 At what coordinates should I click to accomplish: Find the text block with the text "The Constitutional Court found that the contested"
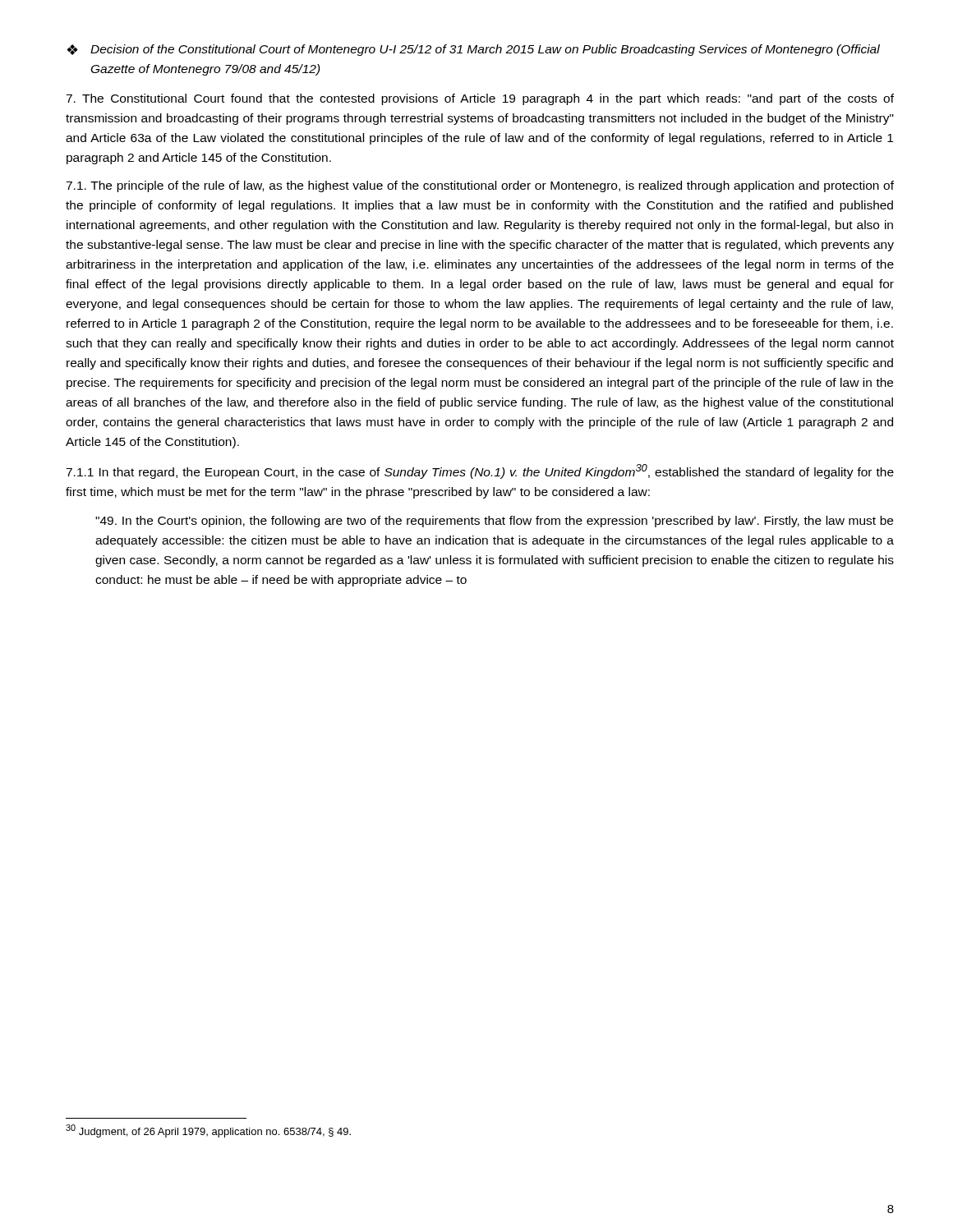[x=480, y=128]
